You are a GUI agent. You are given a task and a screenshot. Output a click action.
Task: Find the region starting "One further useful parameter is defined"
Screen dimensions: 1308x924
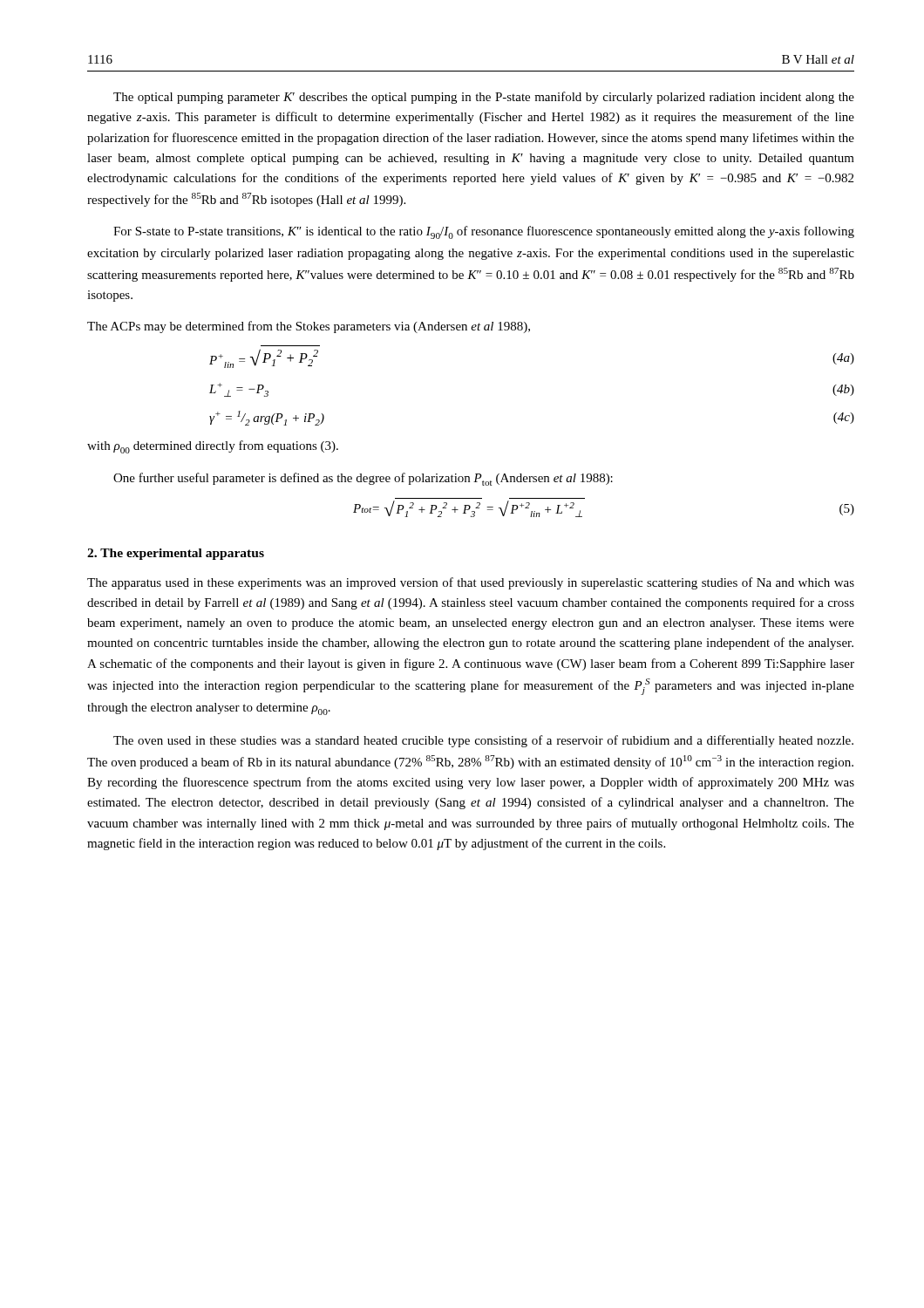471,480
